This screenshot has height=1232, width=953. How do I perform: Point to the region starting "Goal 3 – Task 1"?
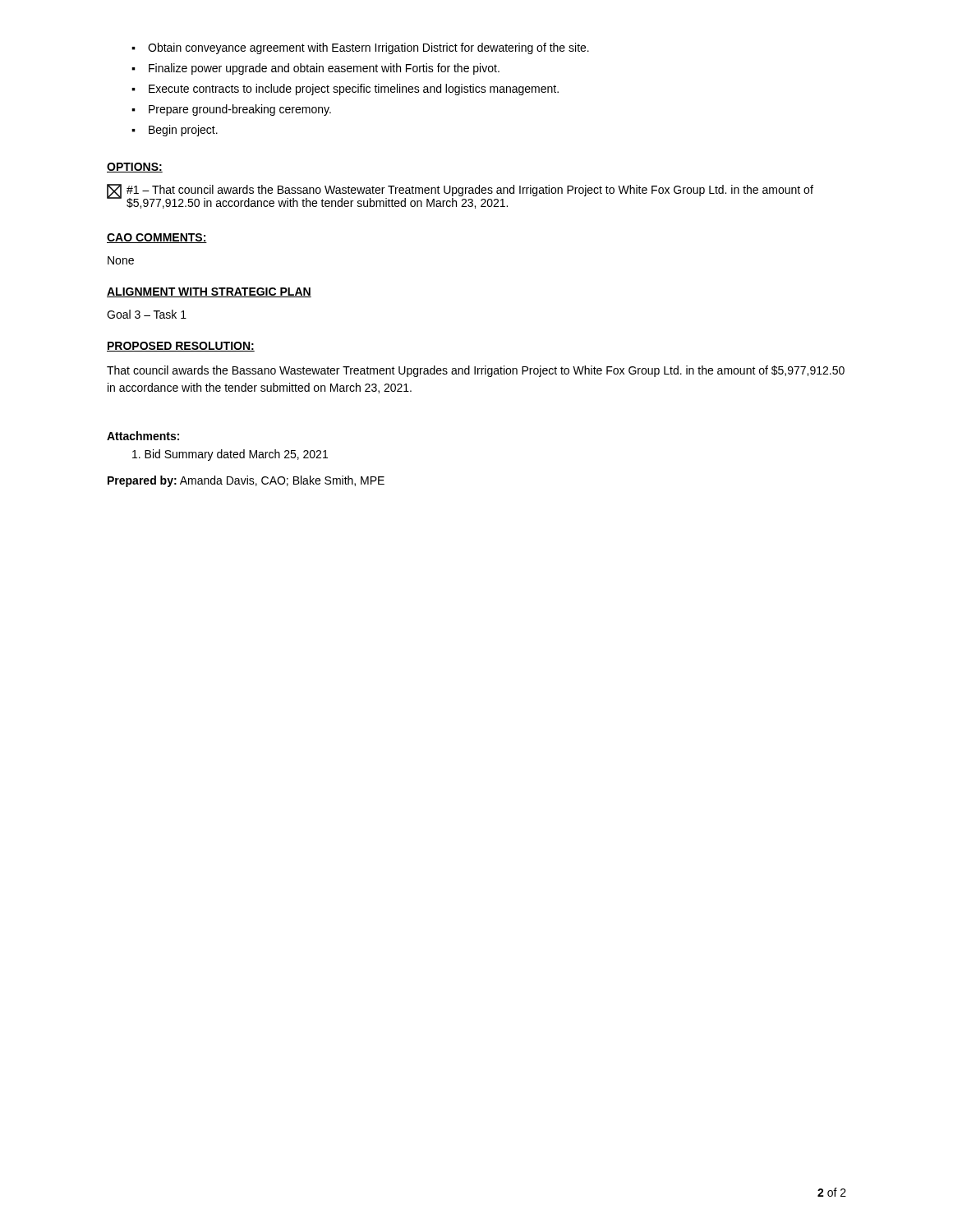pyautogui.click(x=147, y=315)
